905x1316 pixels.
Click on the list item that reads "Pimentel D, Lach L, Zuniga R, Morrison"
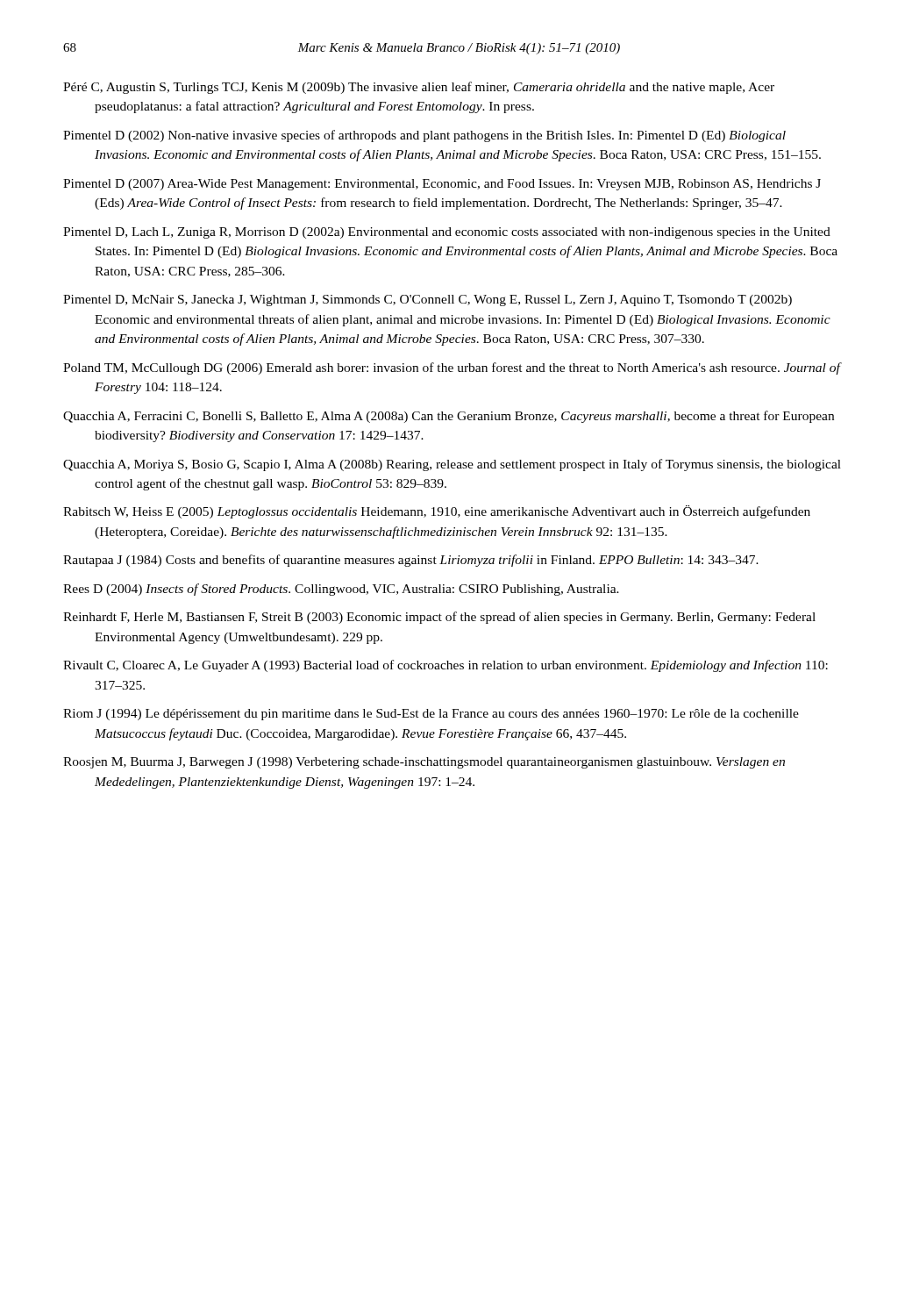[450, 251]
